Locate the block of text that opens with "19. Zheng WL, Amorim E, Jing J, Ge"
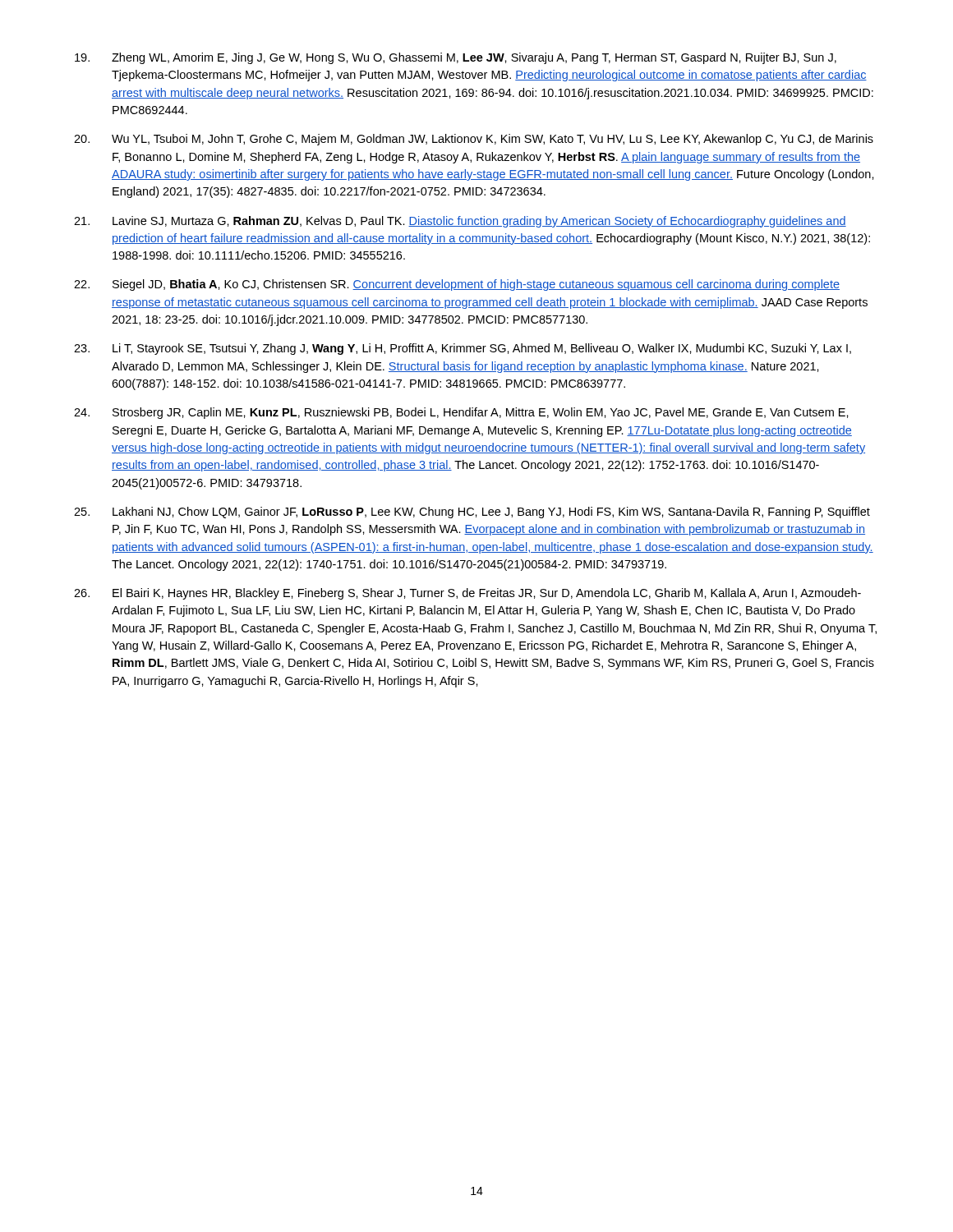 pyautogui.click(x=476, y=84)
